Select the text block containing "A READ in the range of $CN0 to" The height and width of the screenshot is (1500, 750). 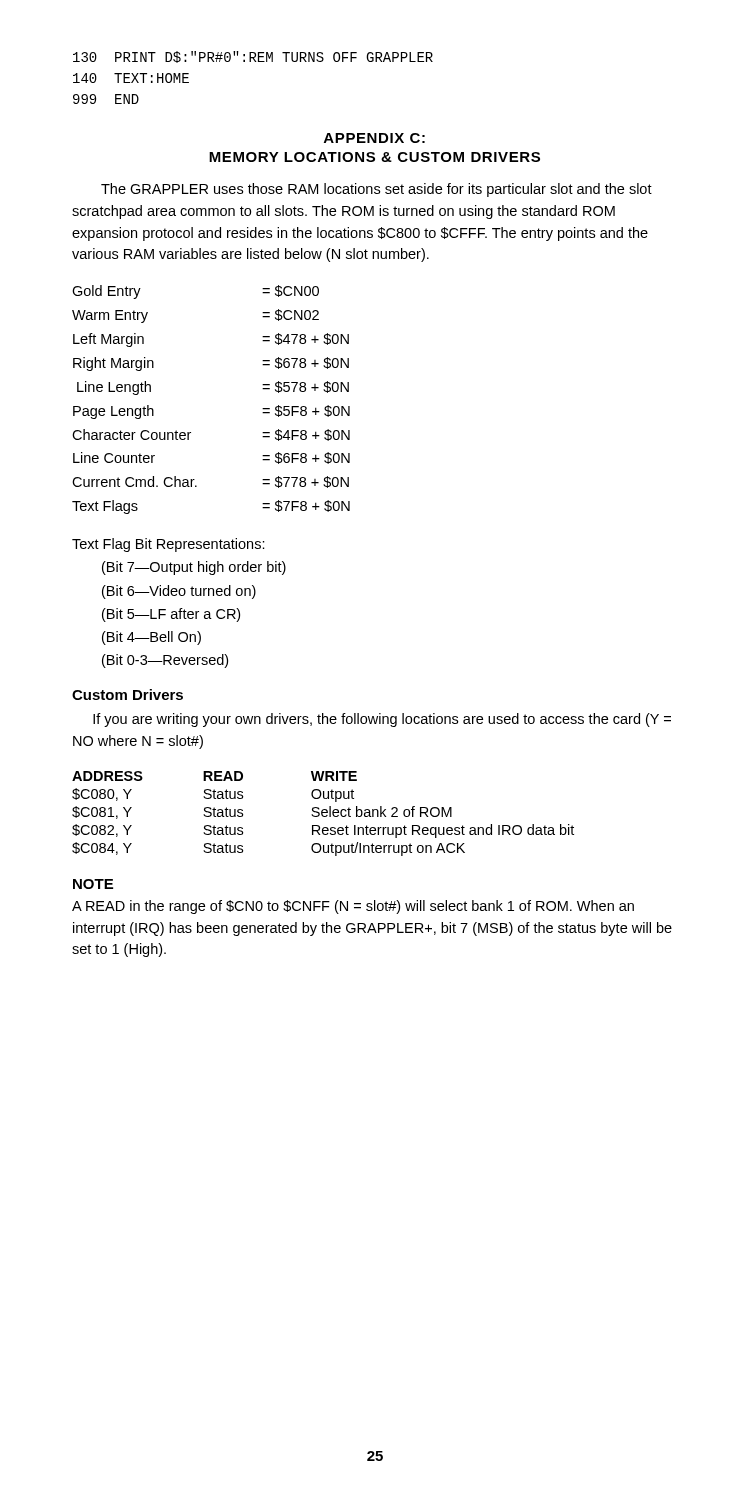pyautogui.click(x=372, y=928)
